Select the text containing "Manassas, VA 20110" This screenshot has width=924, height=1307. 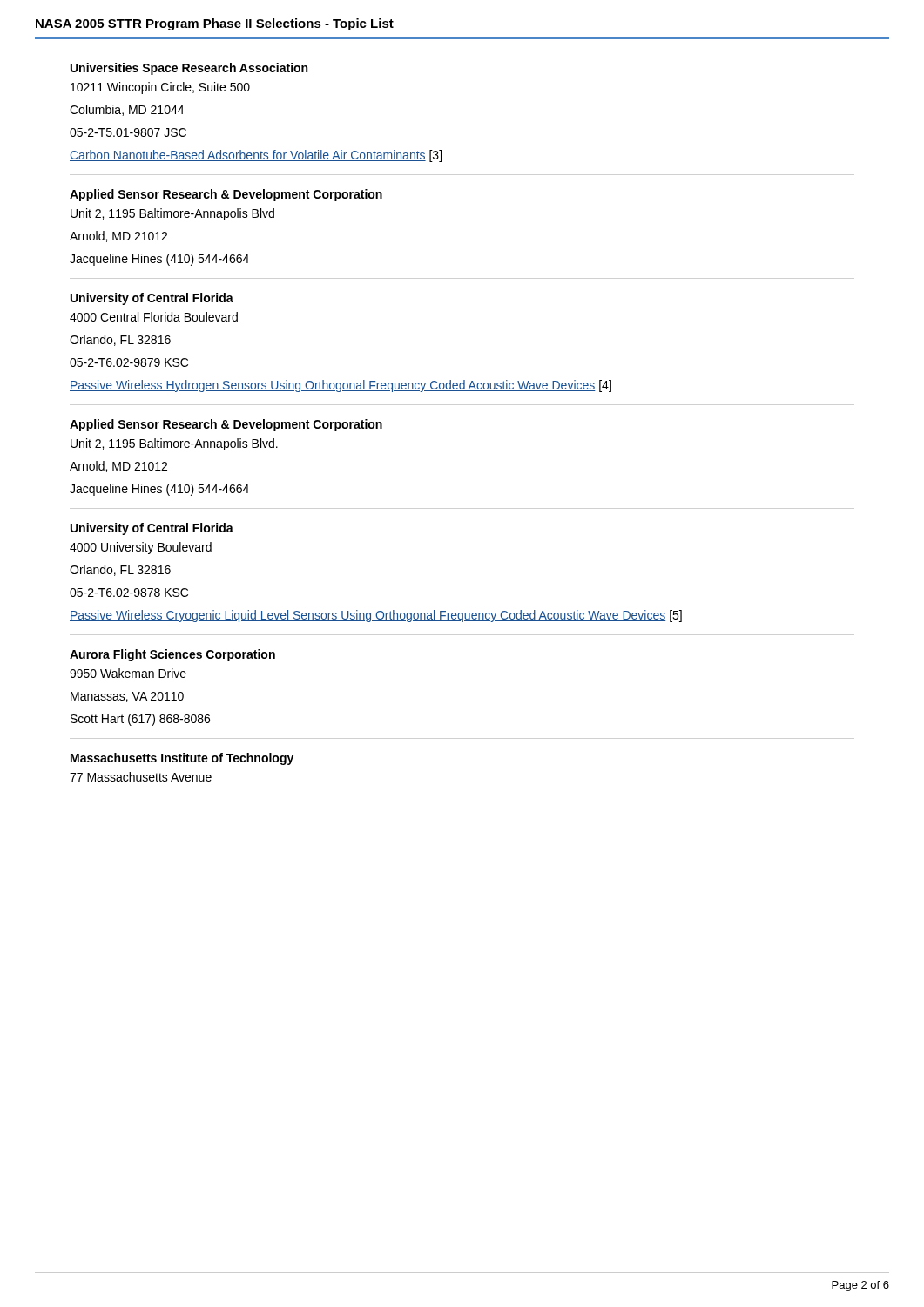click(x=127, y=696)
